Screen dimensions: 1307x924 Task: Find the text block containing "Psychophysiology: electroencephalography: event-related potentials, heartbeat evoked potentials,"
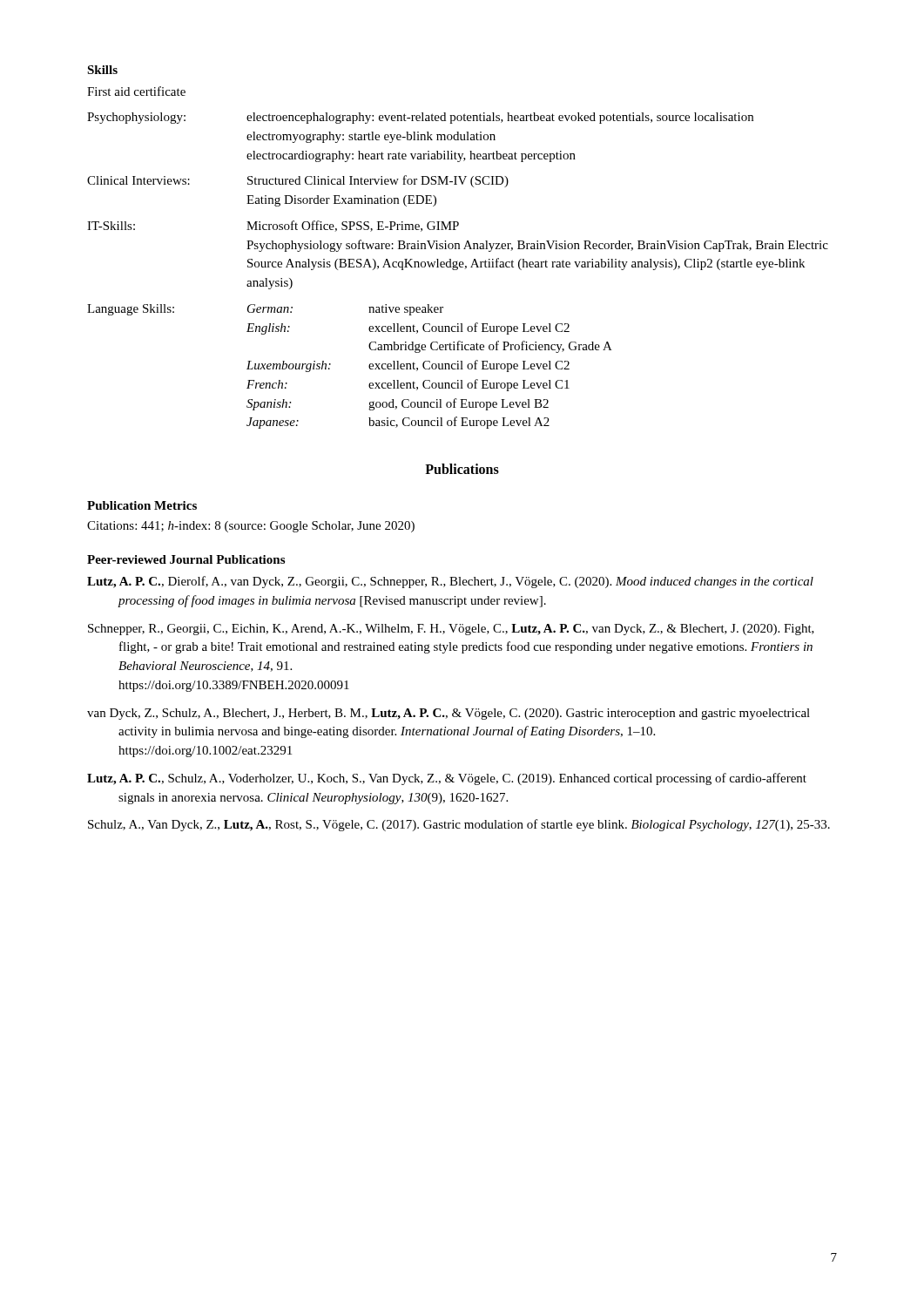462,270
